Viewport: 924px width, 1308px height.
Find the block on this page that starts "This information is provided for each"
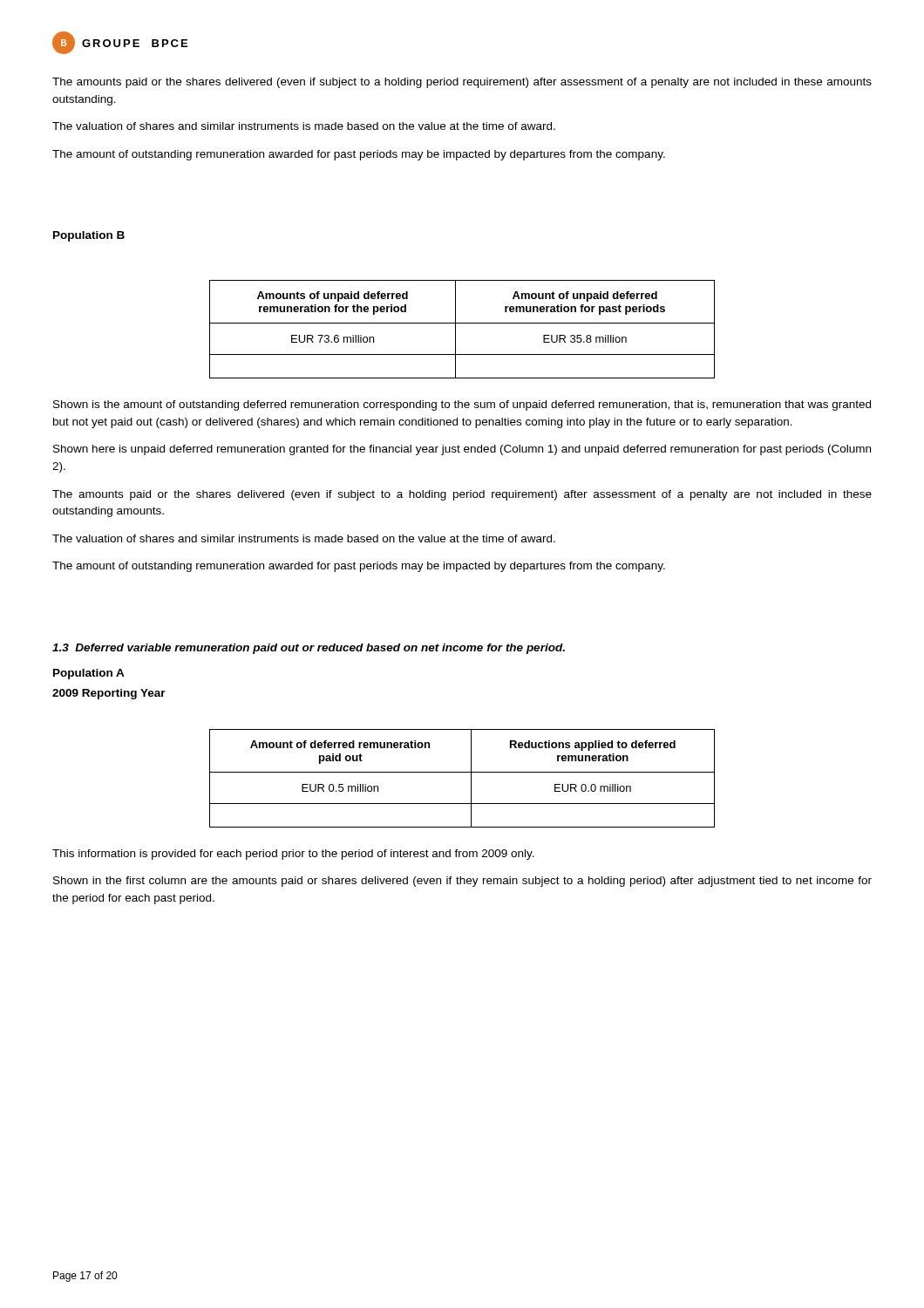(462, 853)
